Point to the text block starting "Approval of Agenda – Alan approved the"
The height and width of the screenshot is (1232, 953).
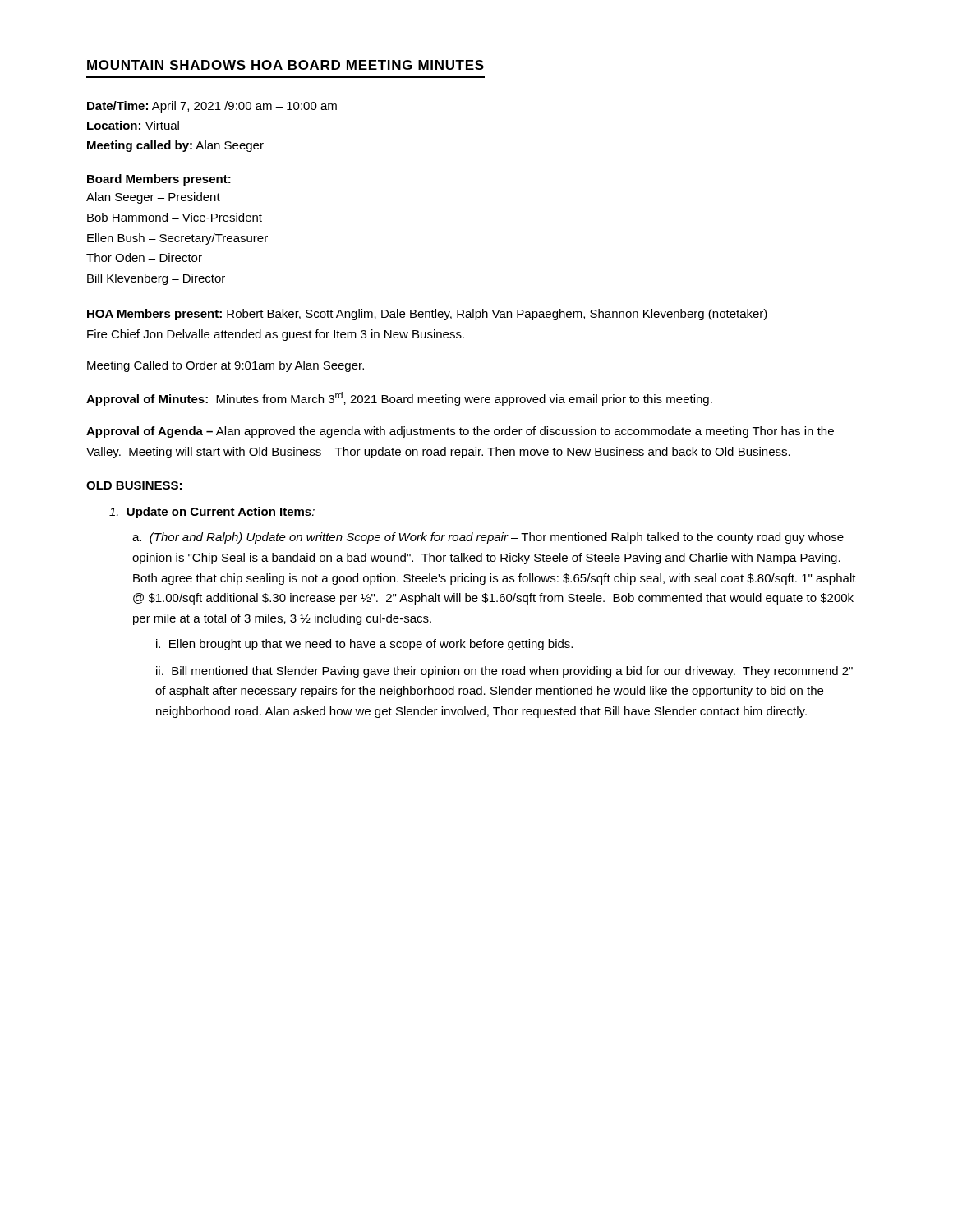click(460, 441)
